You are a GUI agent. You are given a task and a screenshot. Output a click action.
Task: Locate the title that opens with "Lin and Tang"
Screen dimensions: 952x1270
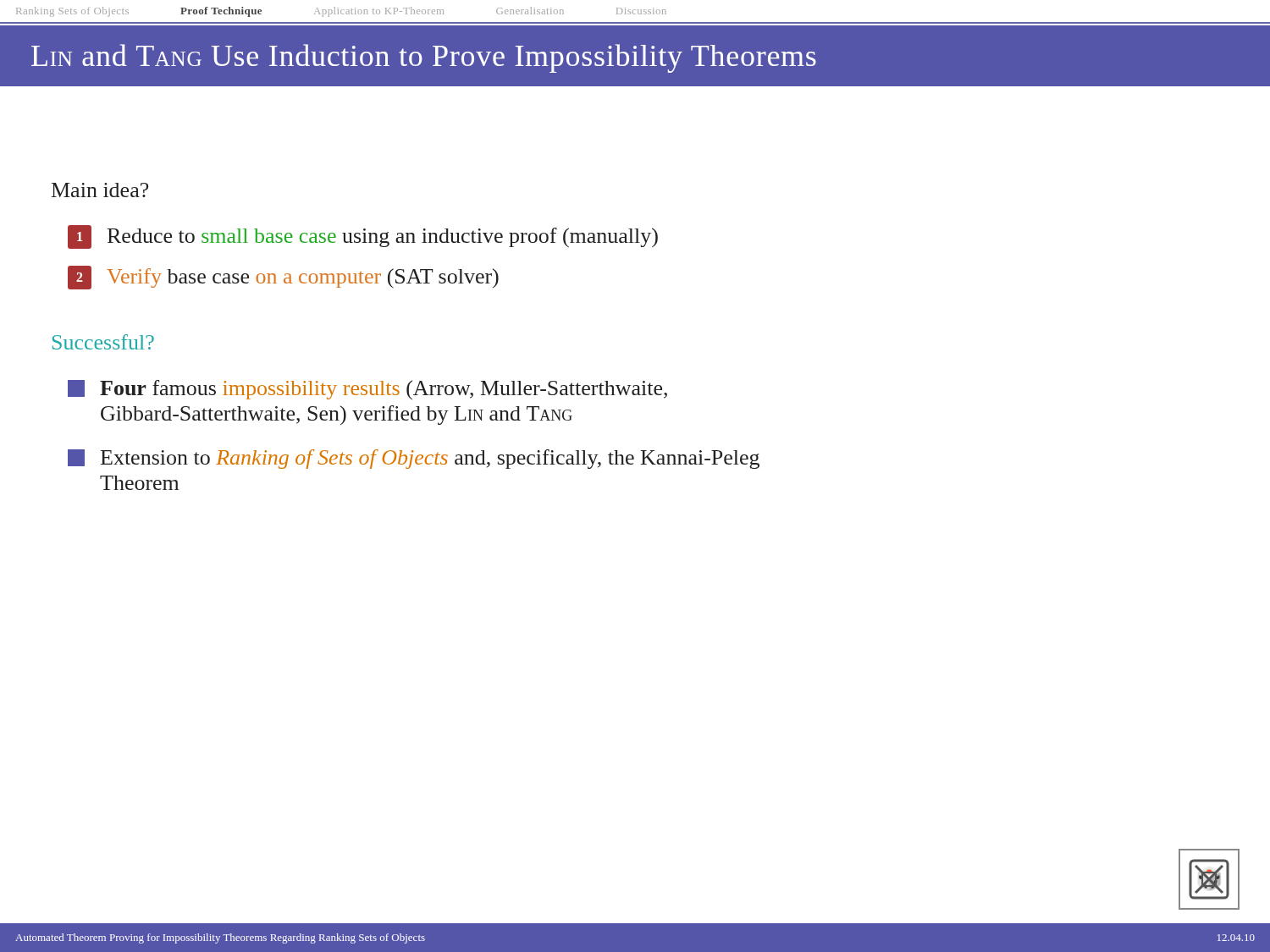pos(424,56)
